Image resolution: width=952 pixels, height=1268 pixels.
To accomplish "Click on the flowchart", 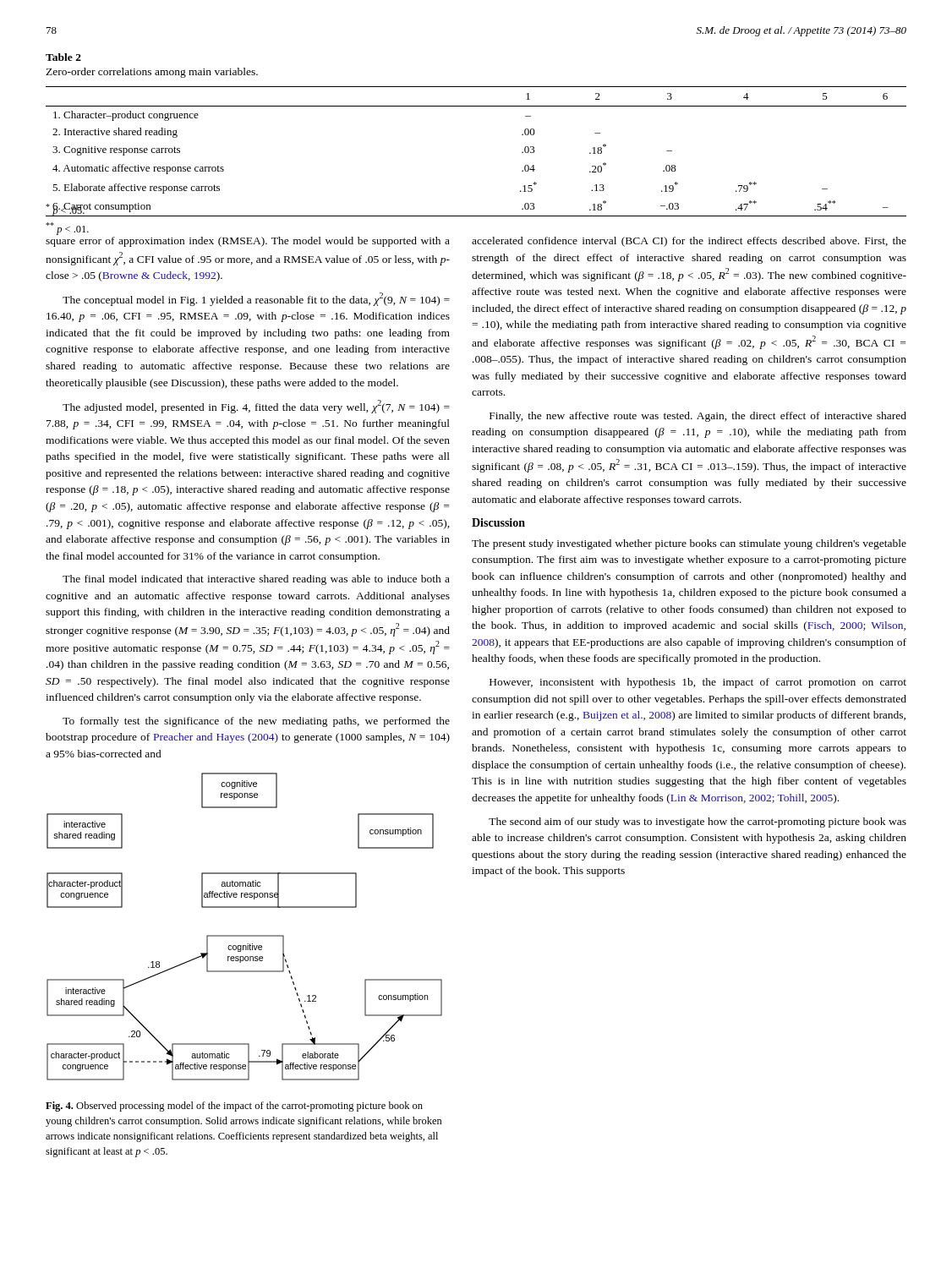I will tap(248, 934).
